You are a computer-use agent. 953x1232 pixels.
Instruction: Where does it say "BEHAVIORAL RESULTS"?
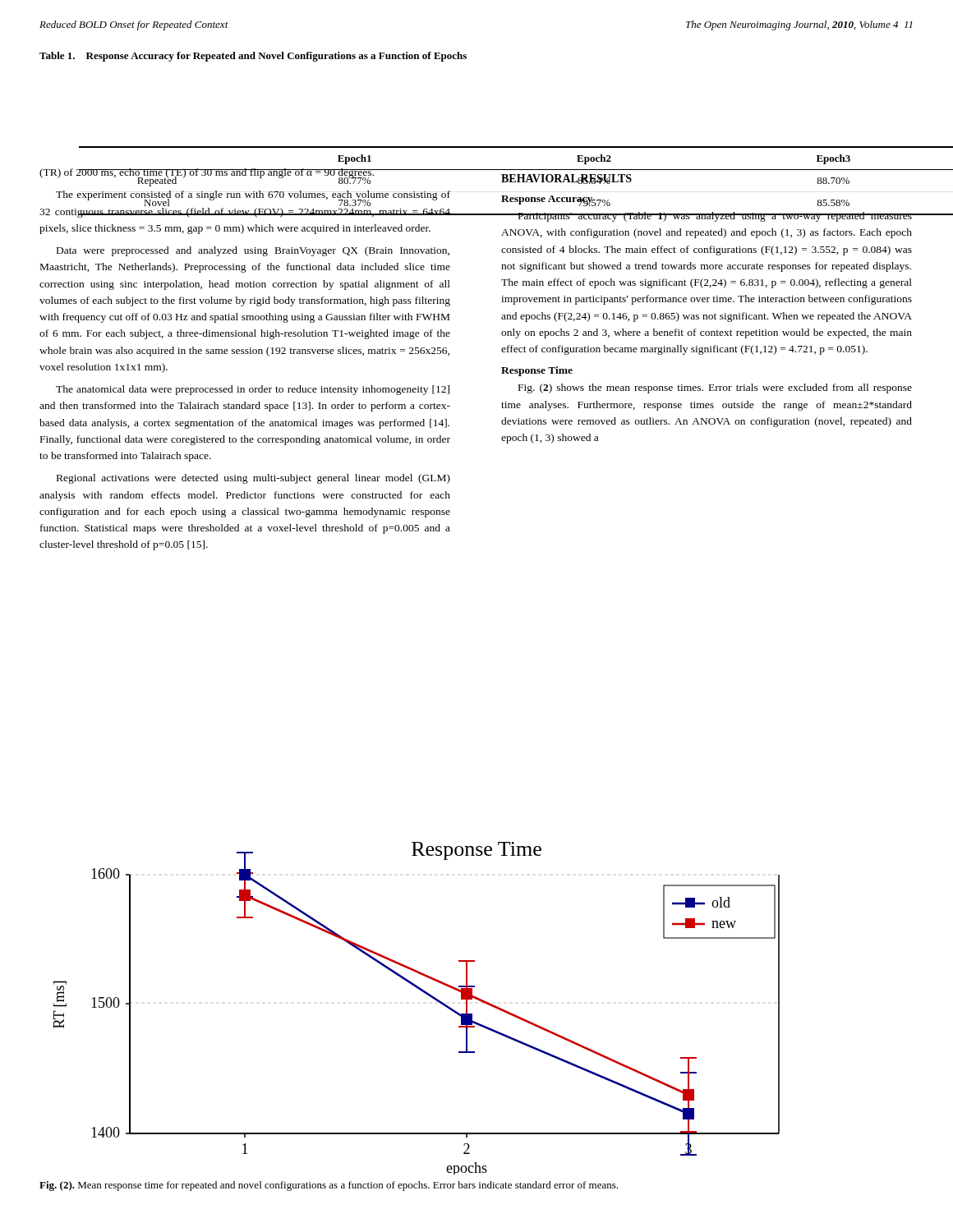[567, 179]
